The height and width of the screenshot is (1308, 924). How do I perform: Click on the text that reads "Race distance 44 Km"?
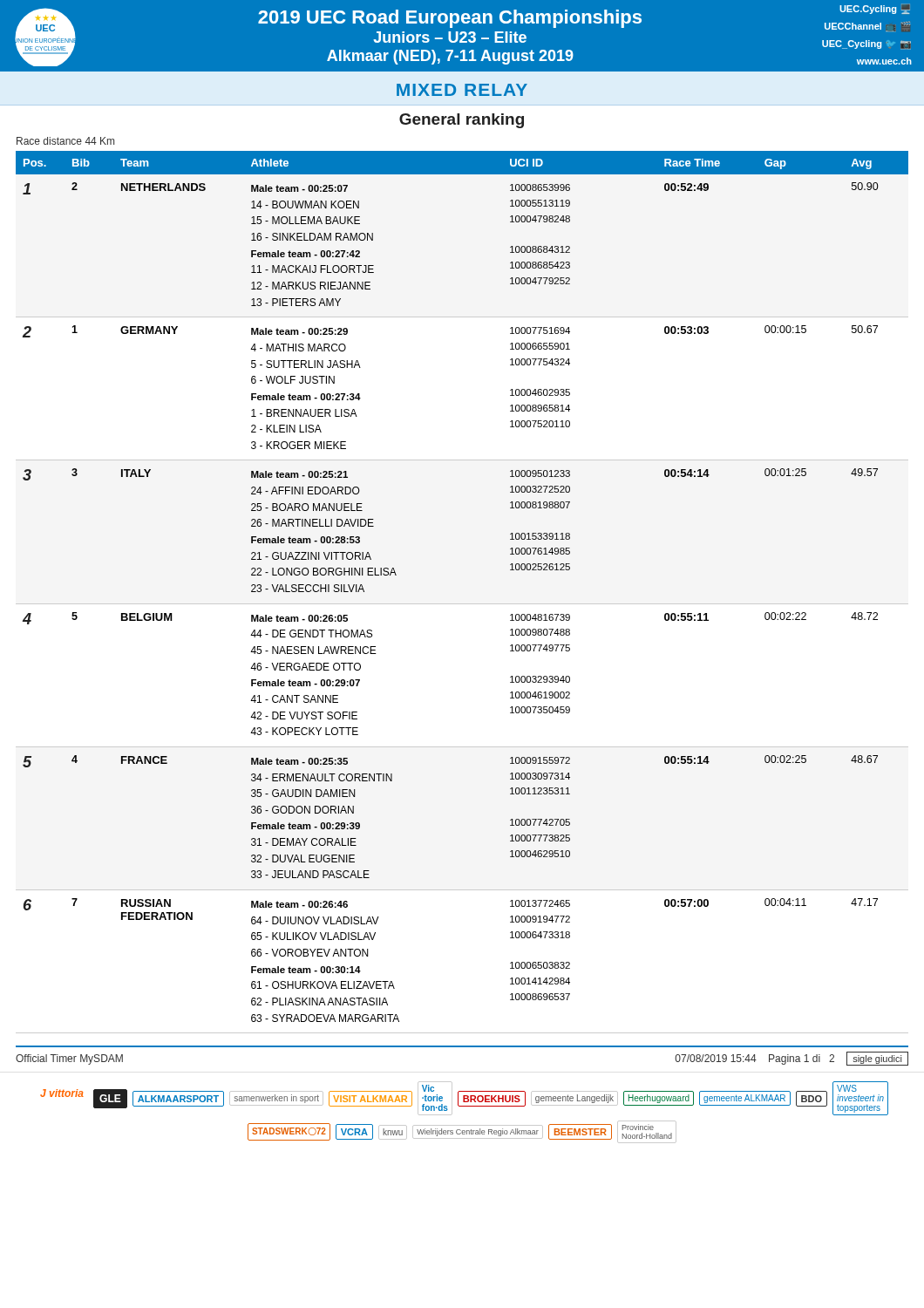tap(65, 141)
